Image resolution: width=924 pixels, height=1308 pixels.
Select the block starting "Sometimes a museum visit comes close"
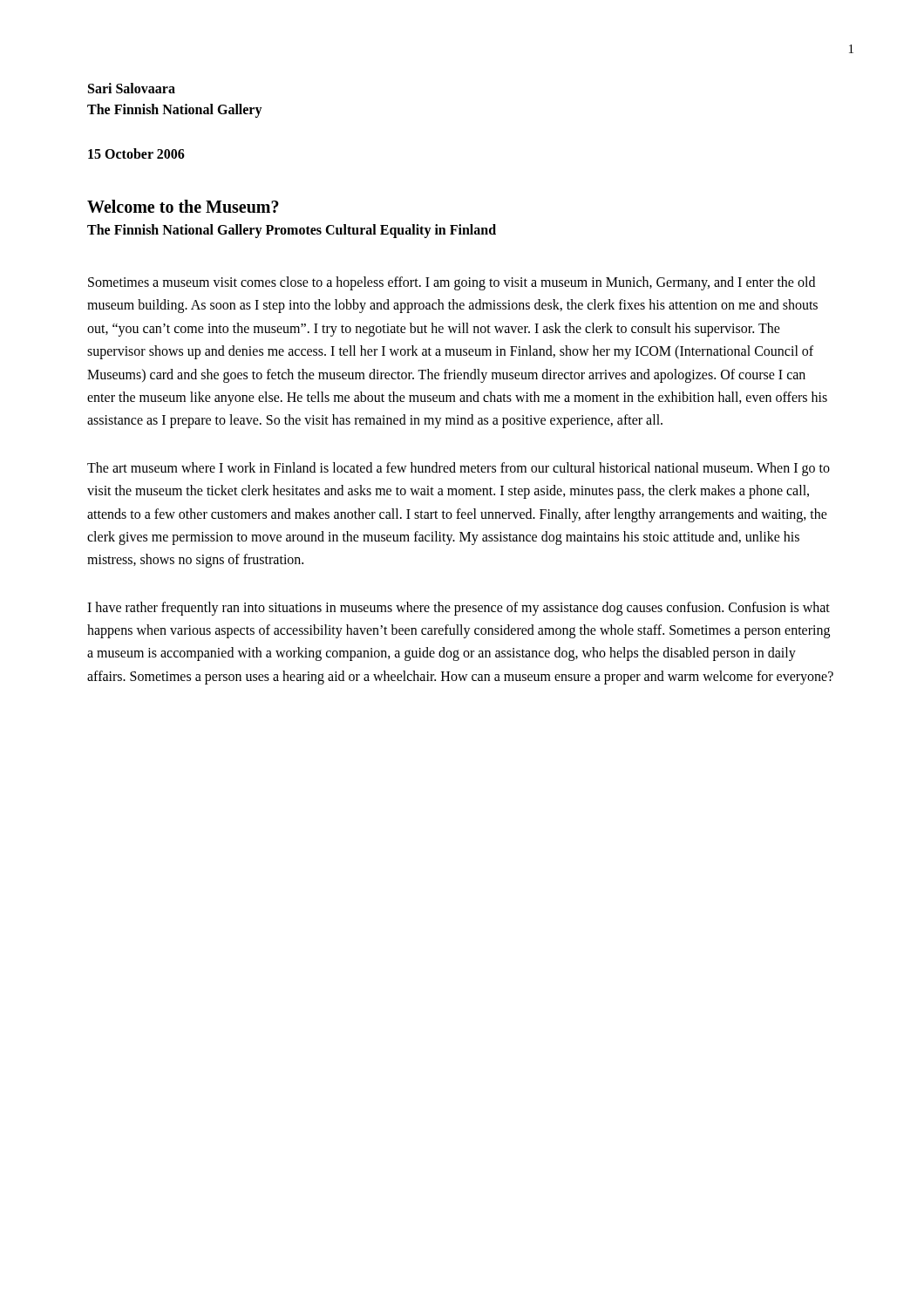pos(457,351)
